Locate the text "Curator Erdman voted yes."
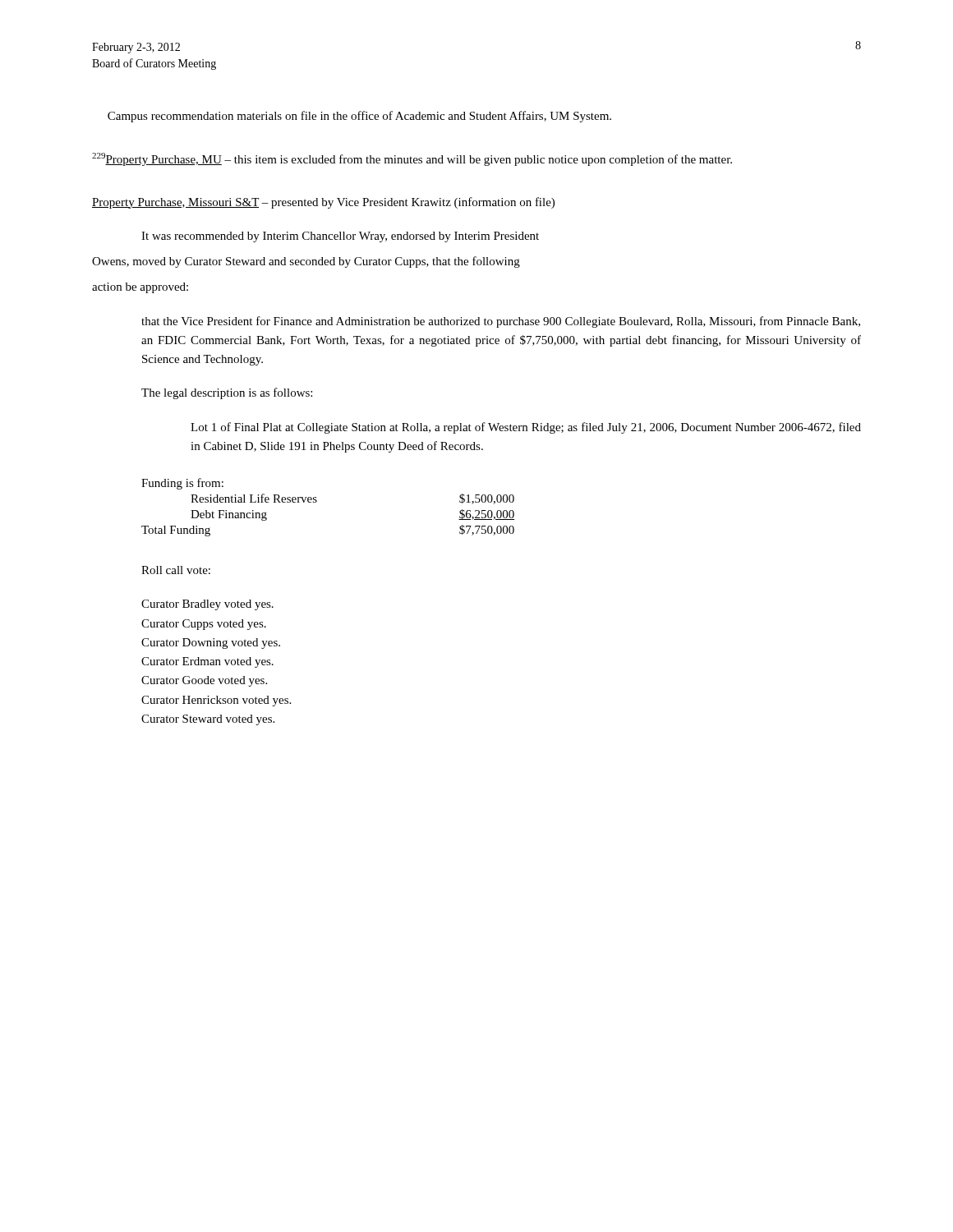The image size is (953, 1232). pos(208,661)
